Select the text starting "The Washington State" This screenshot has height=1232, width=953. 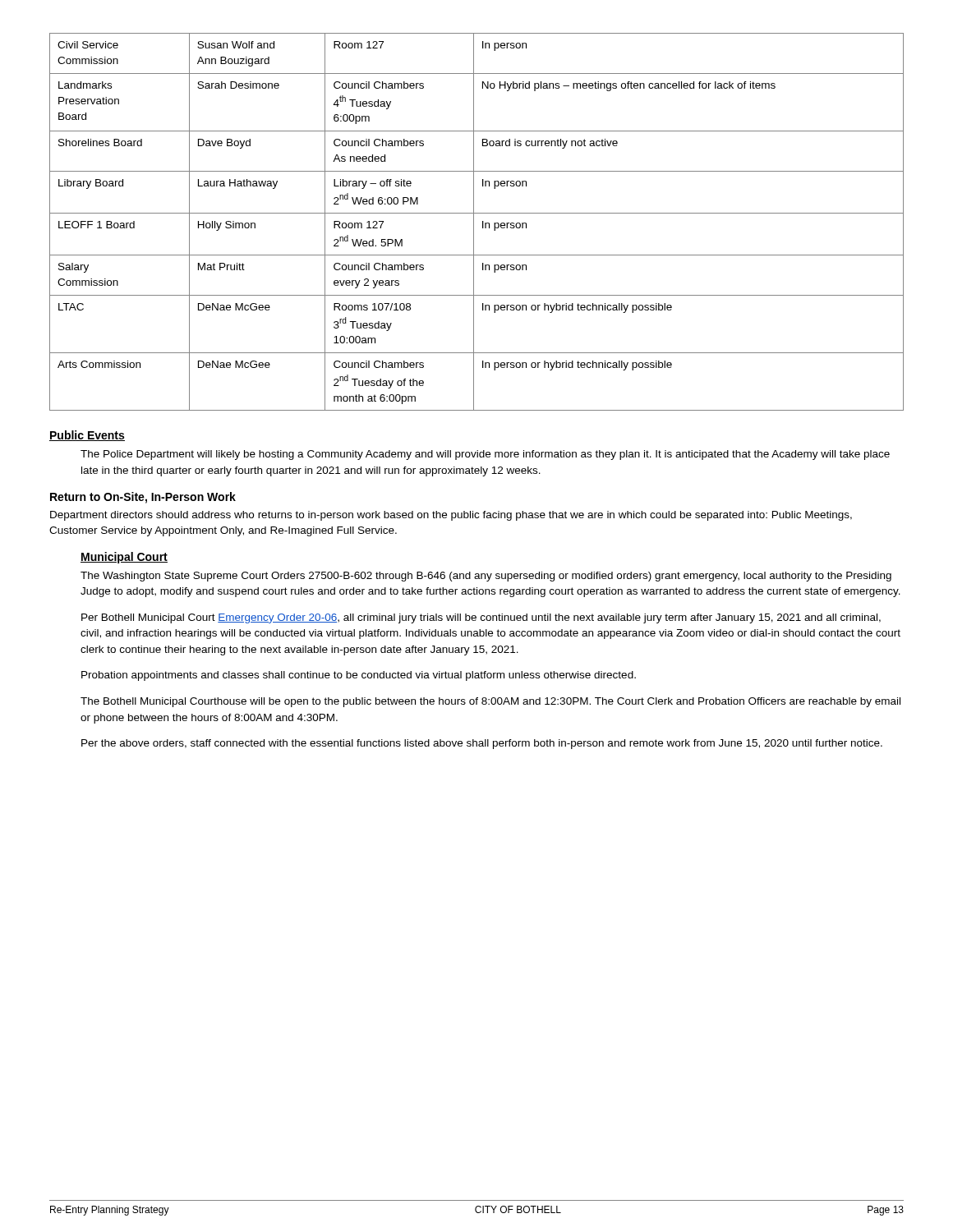491,583
